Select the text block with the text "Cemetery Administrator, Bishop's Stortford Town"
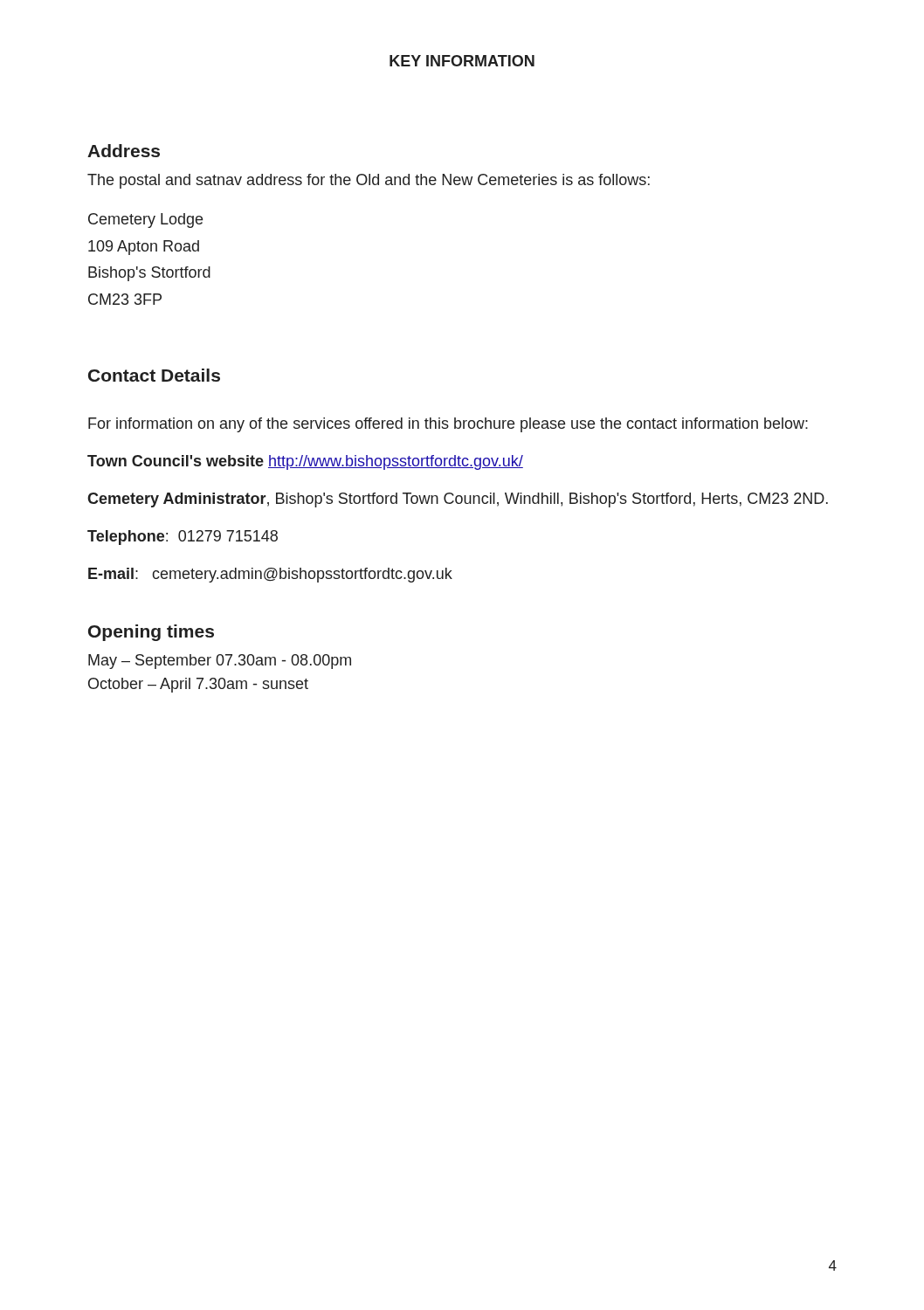Screen dimensions: 1310x924 (x=458, y=499)
